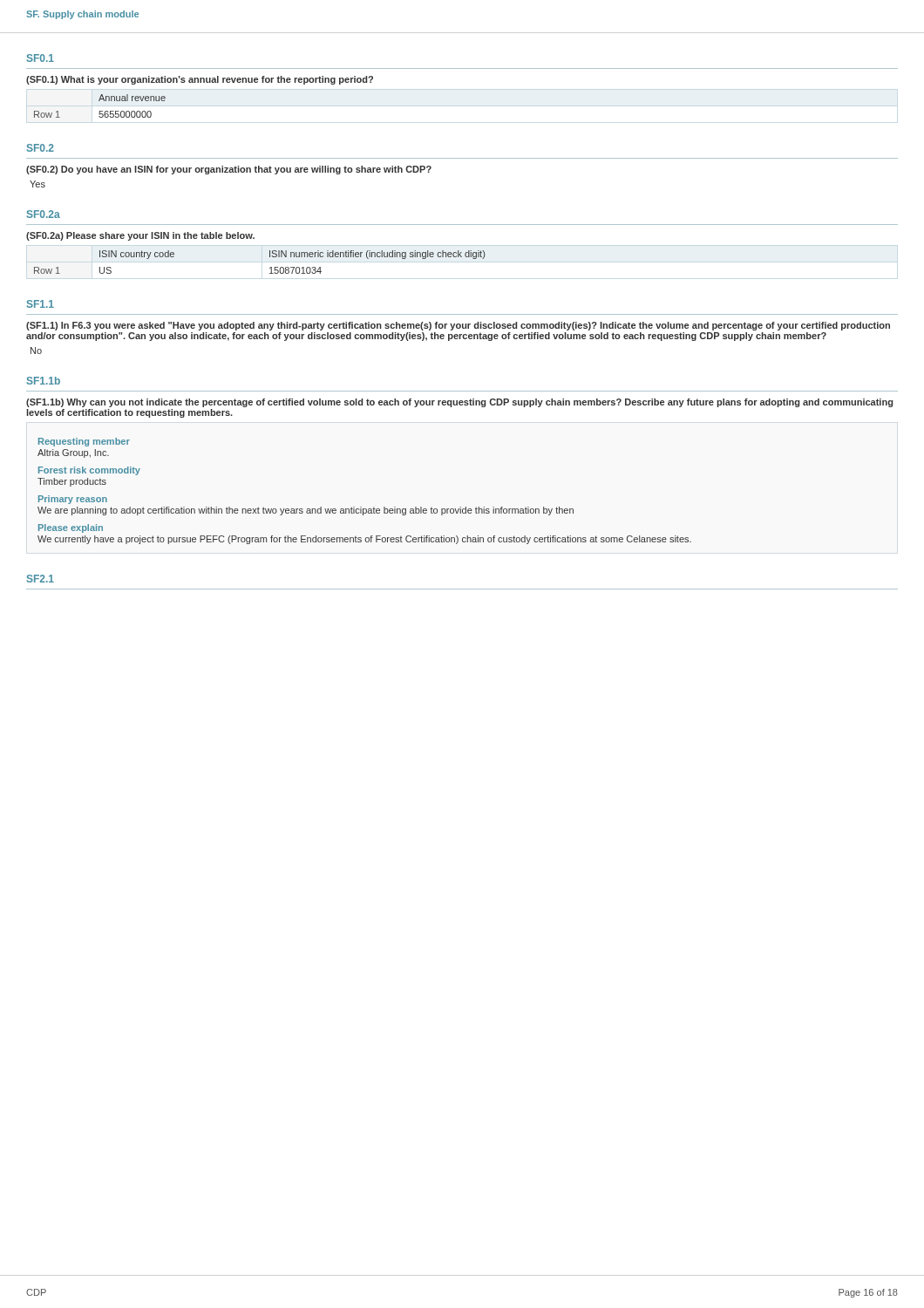This screenshot has width=924, height=1308.
Task: Locate the block of text that opens with "(SF1.1) In F6.3 you were asked"
Action: (x=458, y=331)
